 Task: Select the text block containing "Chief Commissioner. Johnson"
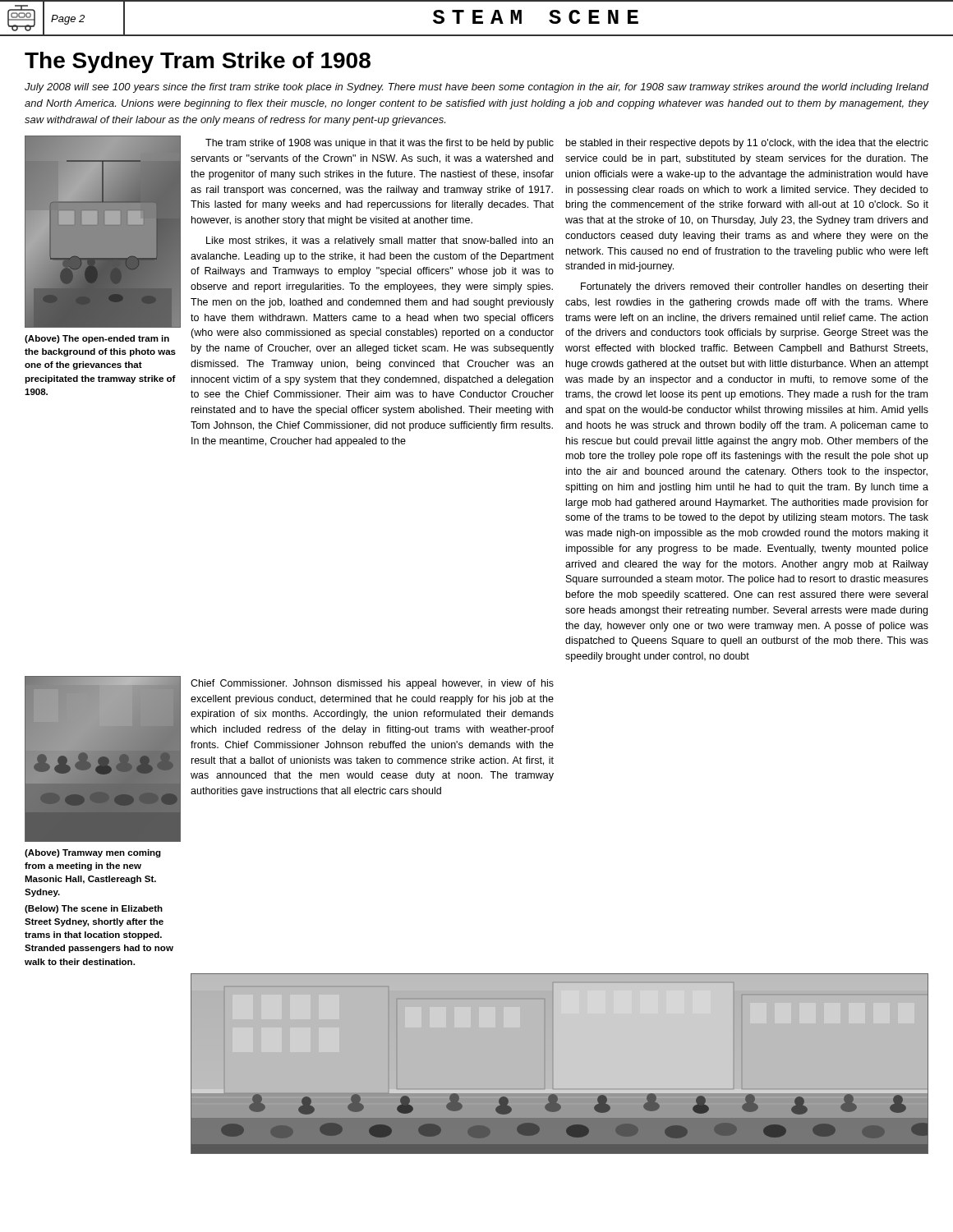tap(372, 737)
